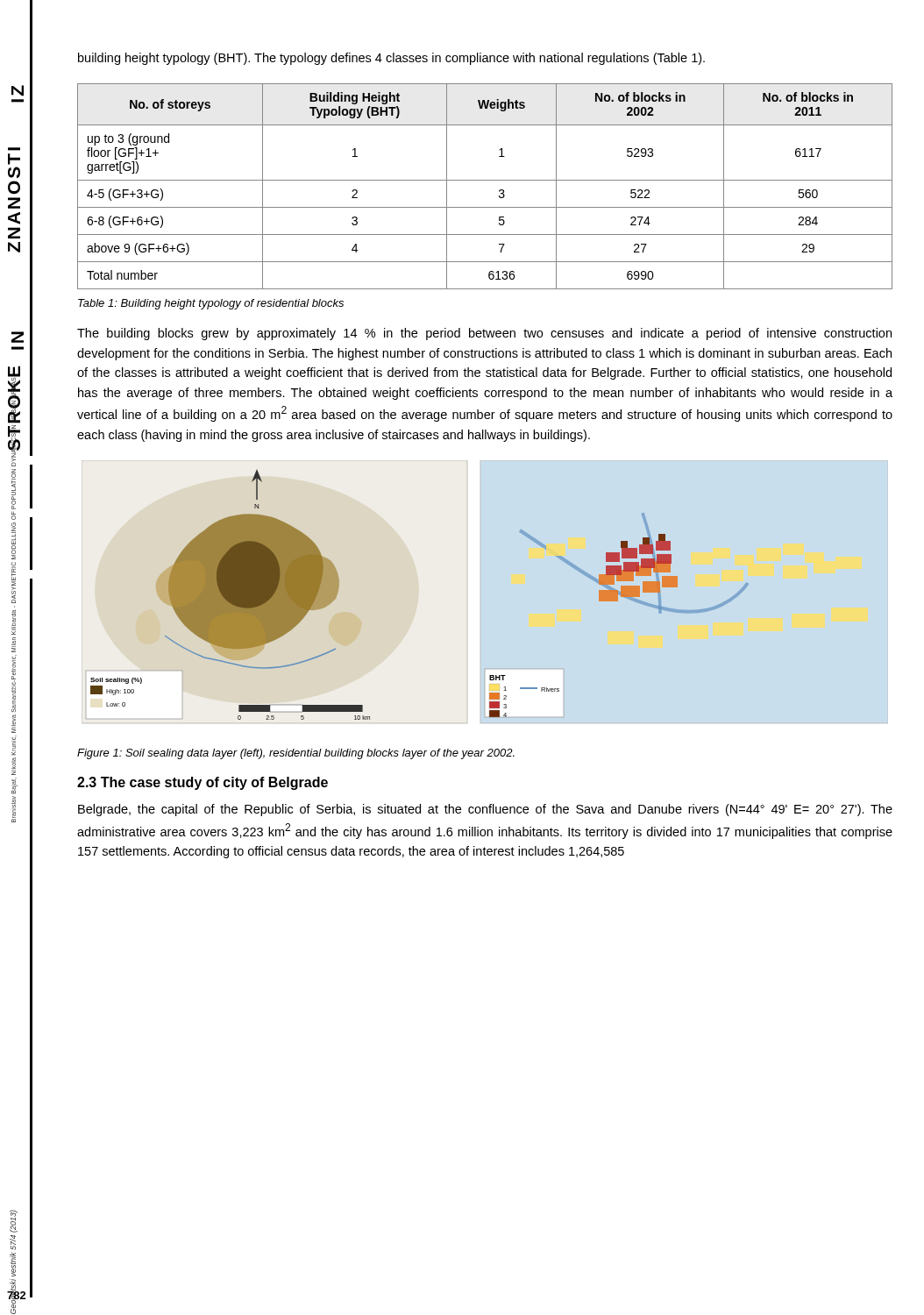Click the passage that begins "Belgrade, the capital of the Republic"

click(485, 830)
